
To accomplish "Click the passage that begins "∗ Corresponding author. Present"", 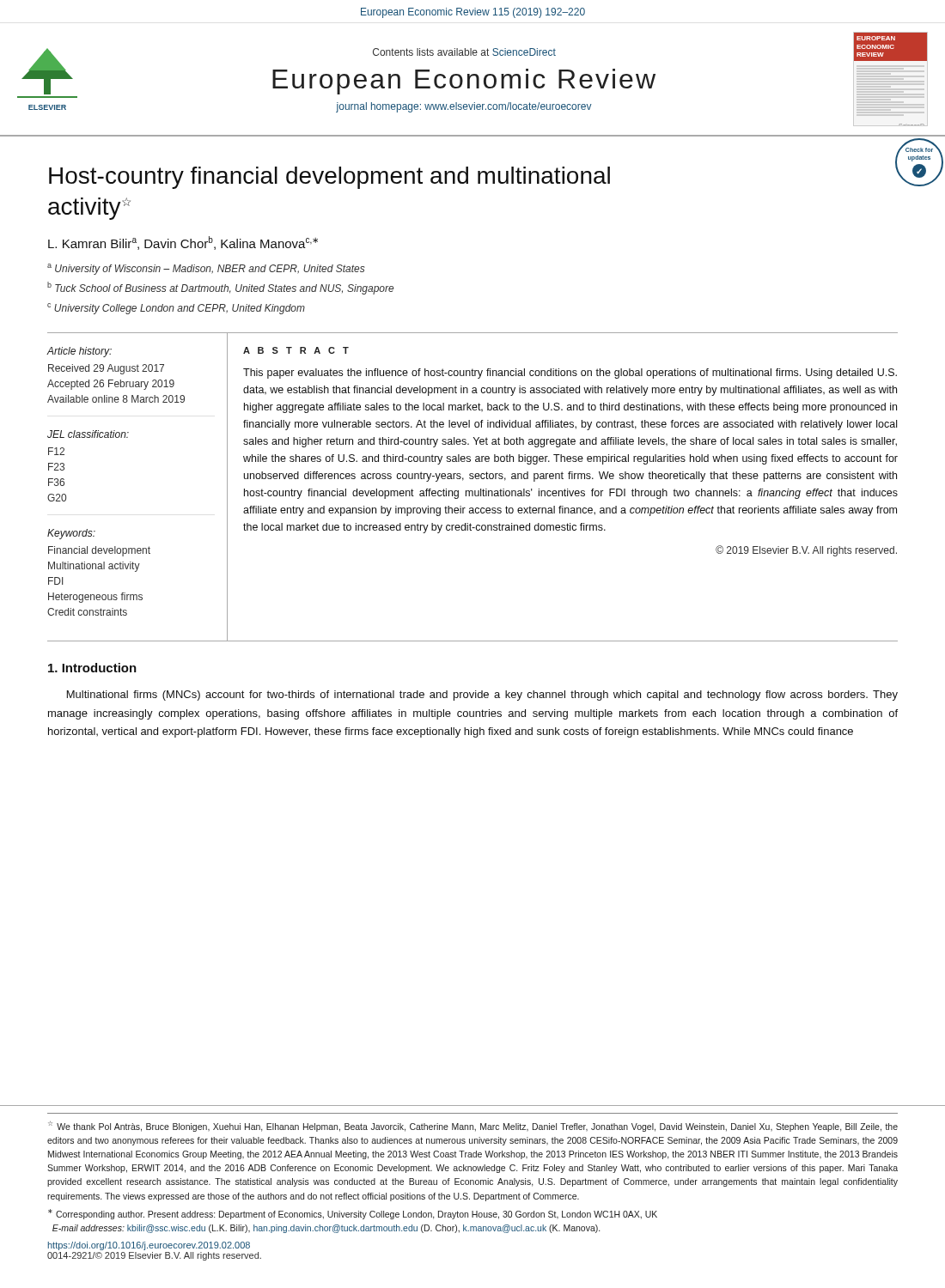I will click(x=352, y=1220).
